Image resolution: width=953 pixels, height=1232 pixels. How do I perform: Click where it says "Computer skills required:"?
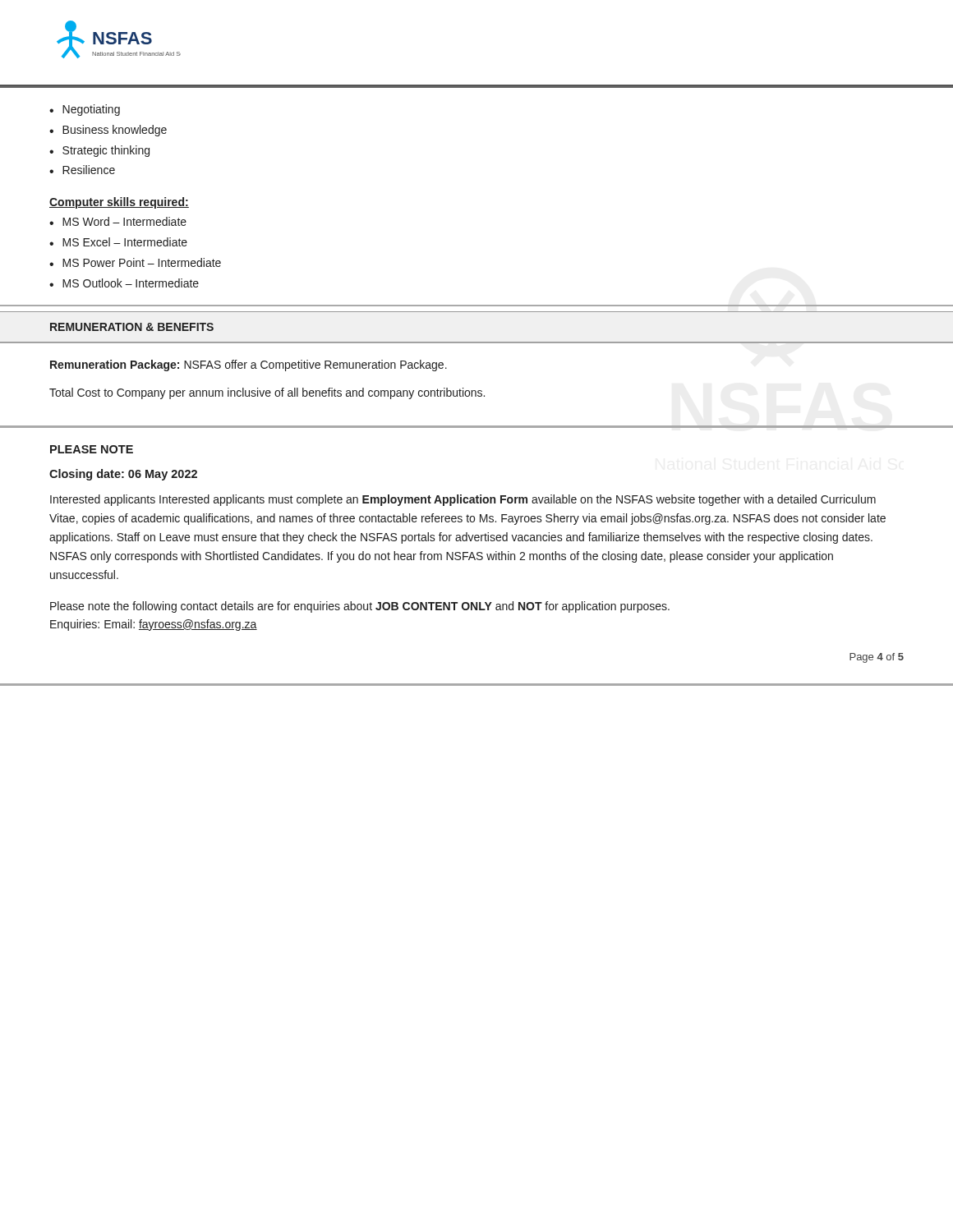pos(119,202)
